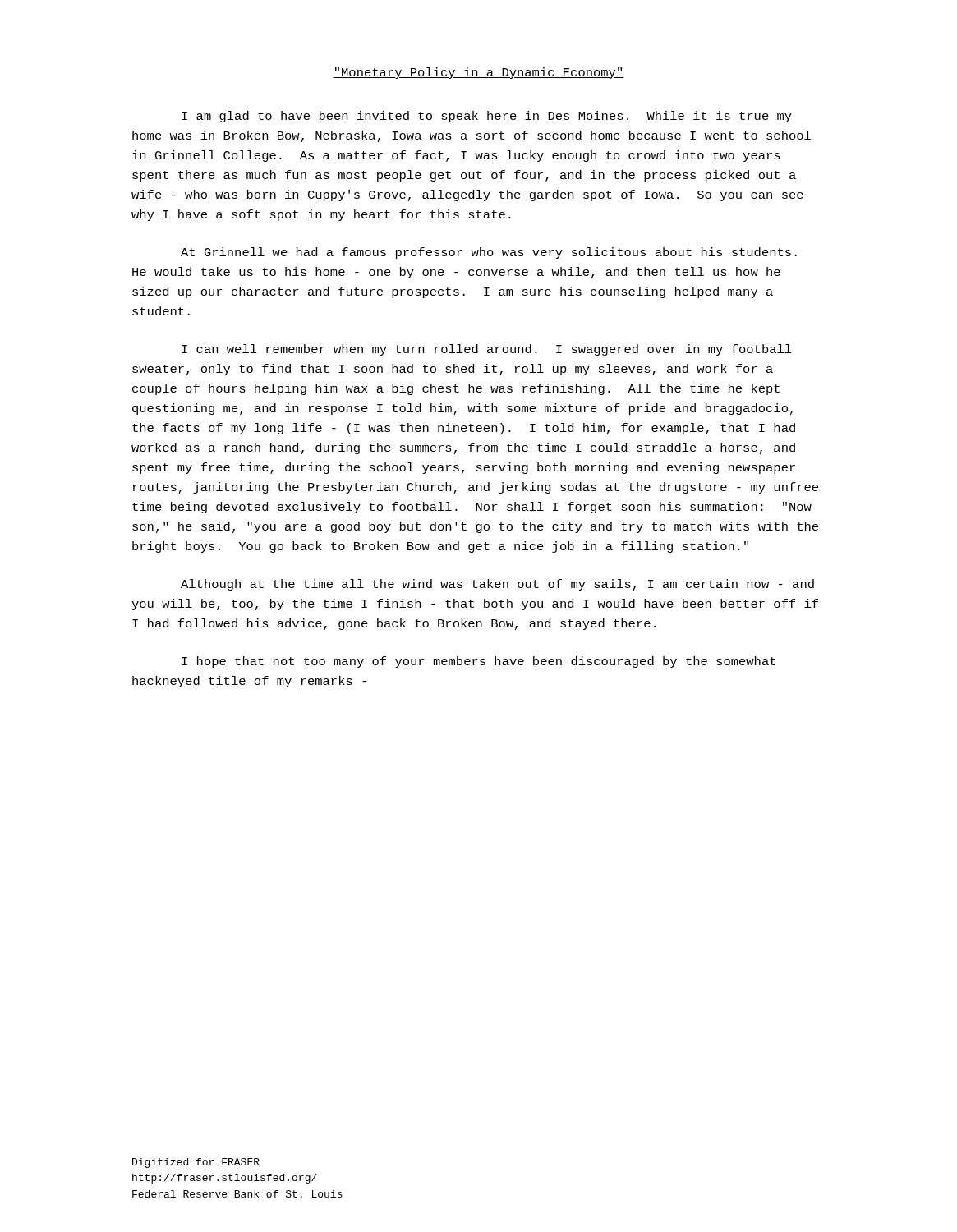Find the text block with the text "I hope that not too many"
This screenshot has width=957, height=1232.
pyautogui.click(x=454, y=672)
